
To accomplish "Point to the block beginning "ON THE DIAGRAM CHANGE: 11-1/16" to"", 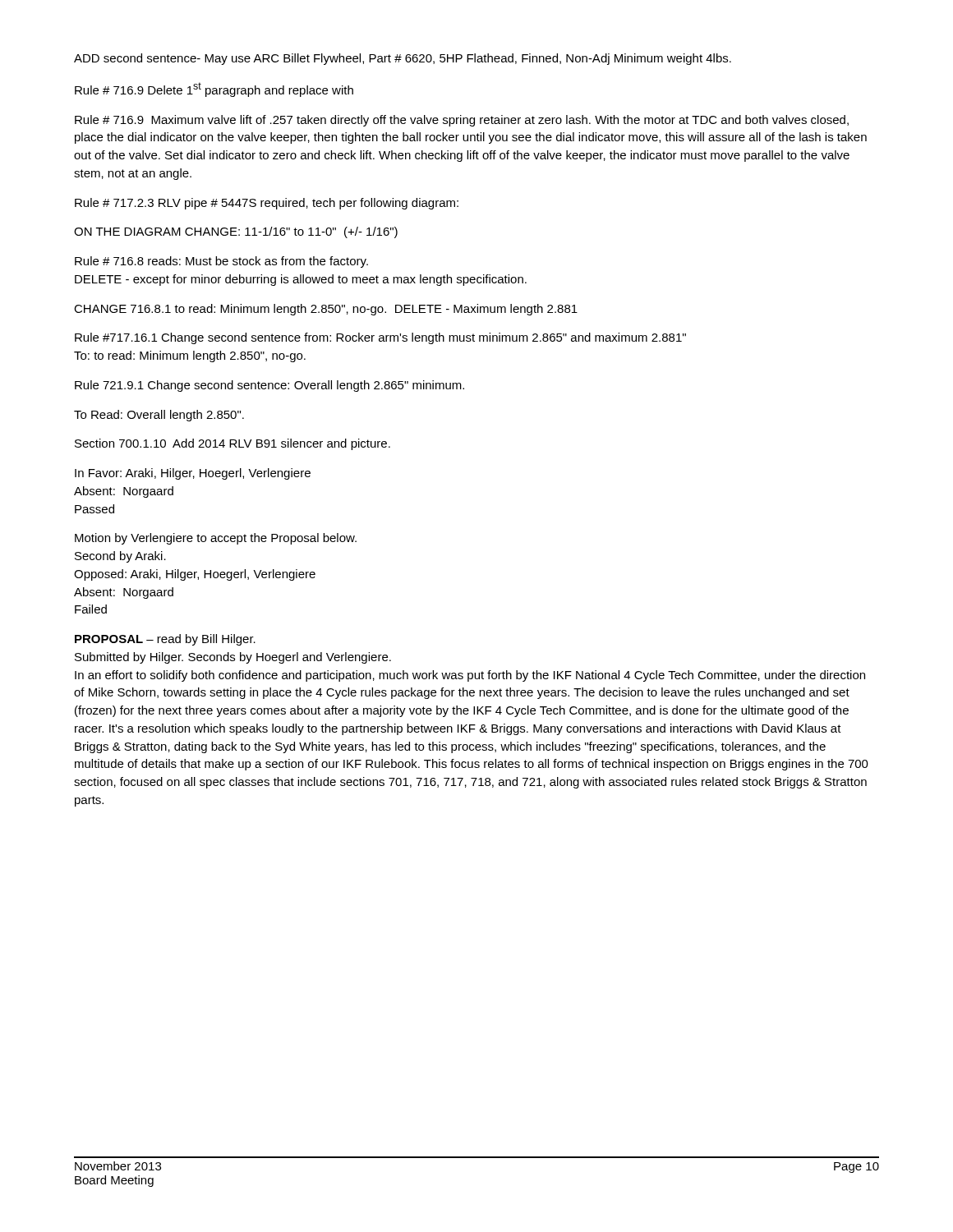I will click(236, 231).
